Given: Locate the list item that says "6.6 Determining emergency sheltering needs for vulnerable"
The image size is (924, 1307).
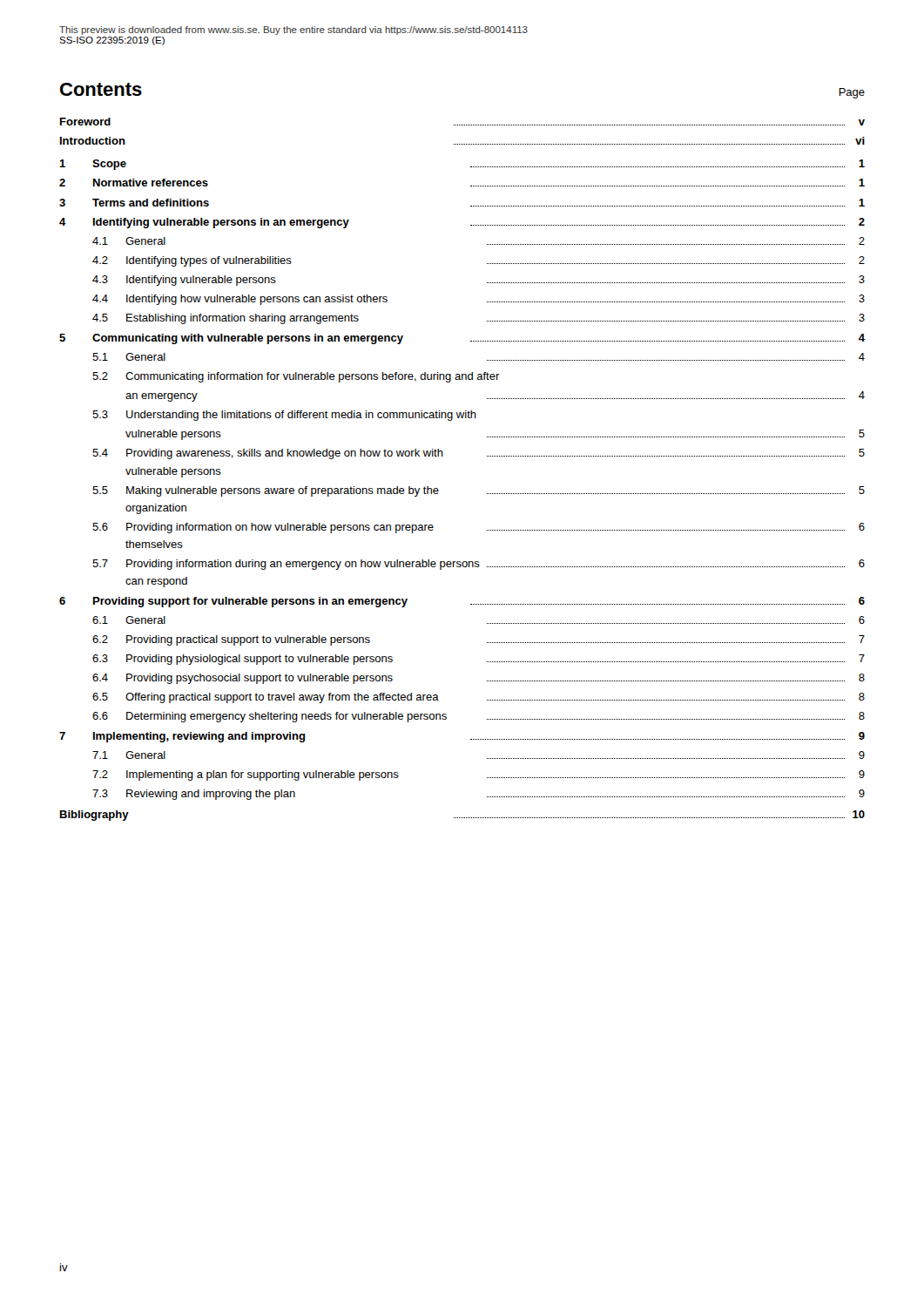Looking at the screenshot, I should (479, 717).
